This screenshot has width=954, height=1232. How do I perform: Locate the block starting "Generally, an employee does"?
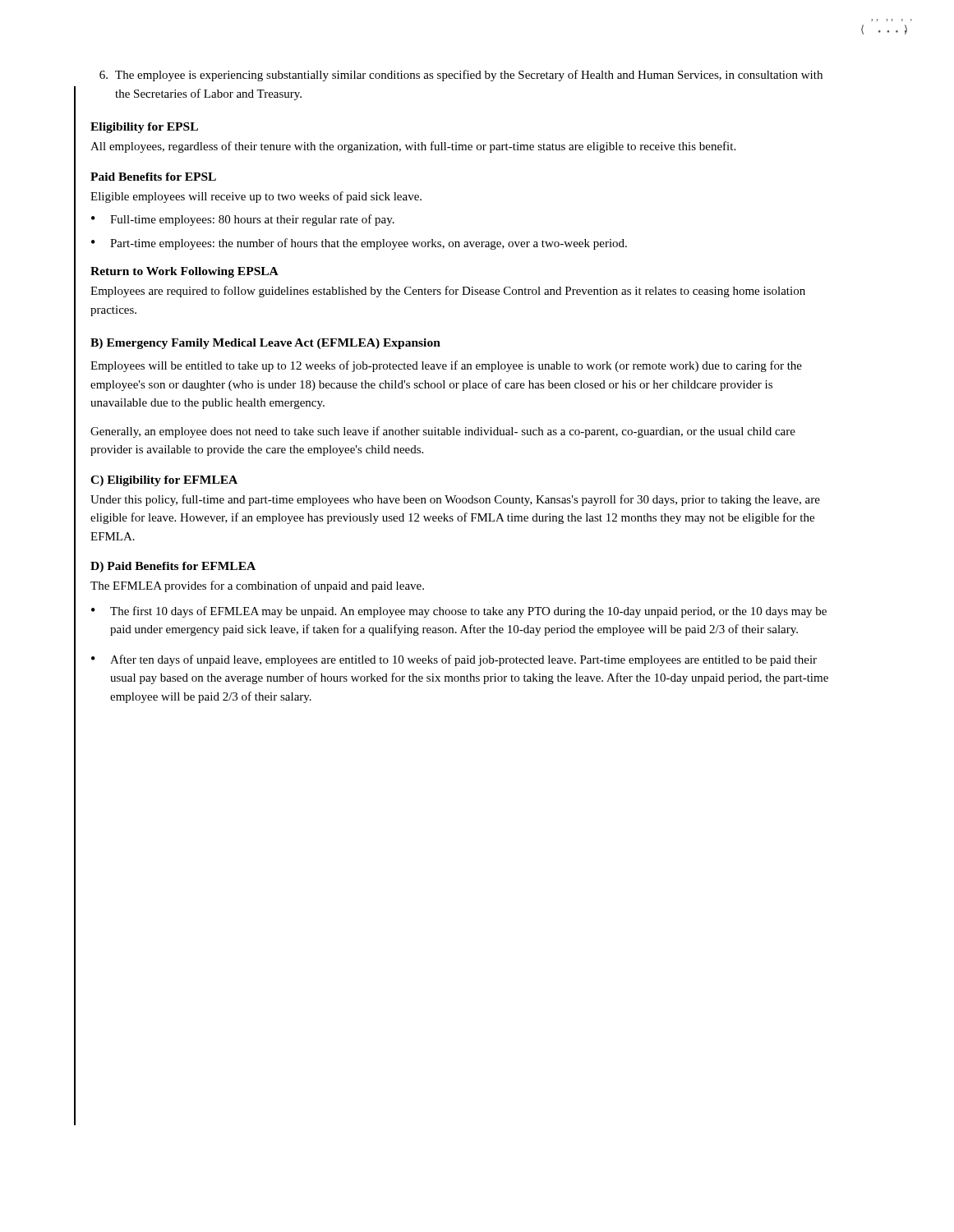point(443,440)
